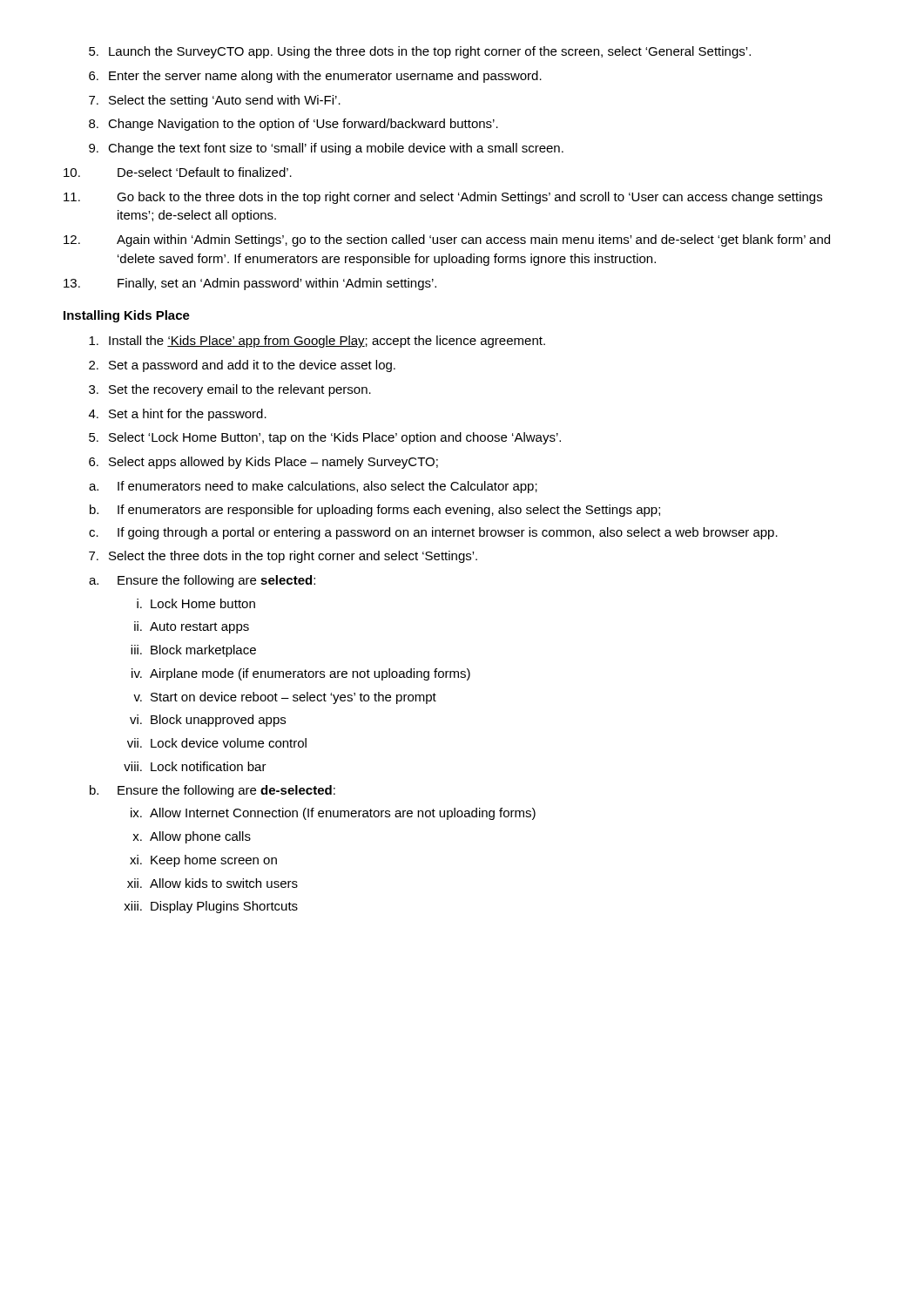Find the list item containing "2. Set a password and"
Screen dimensions: 1307x924
coord(242,366)
